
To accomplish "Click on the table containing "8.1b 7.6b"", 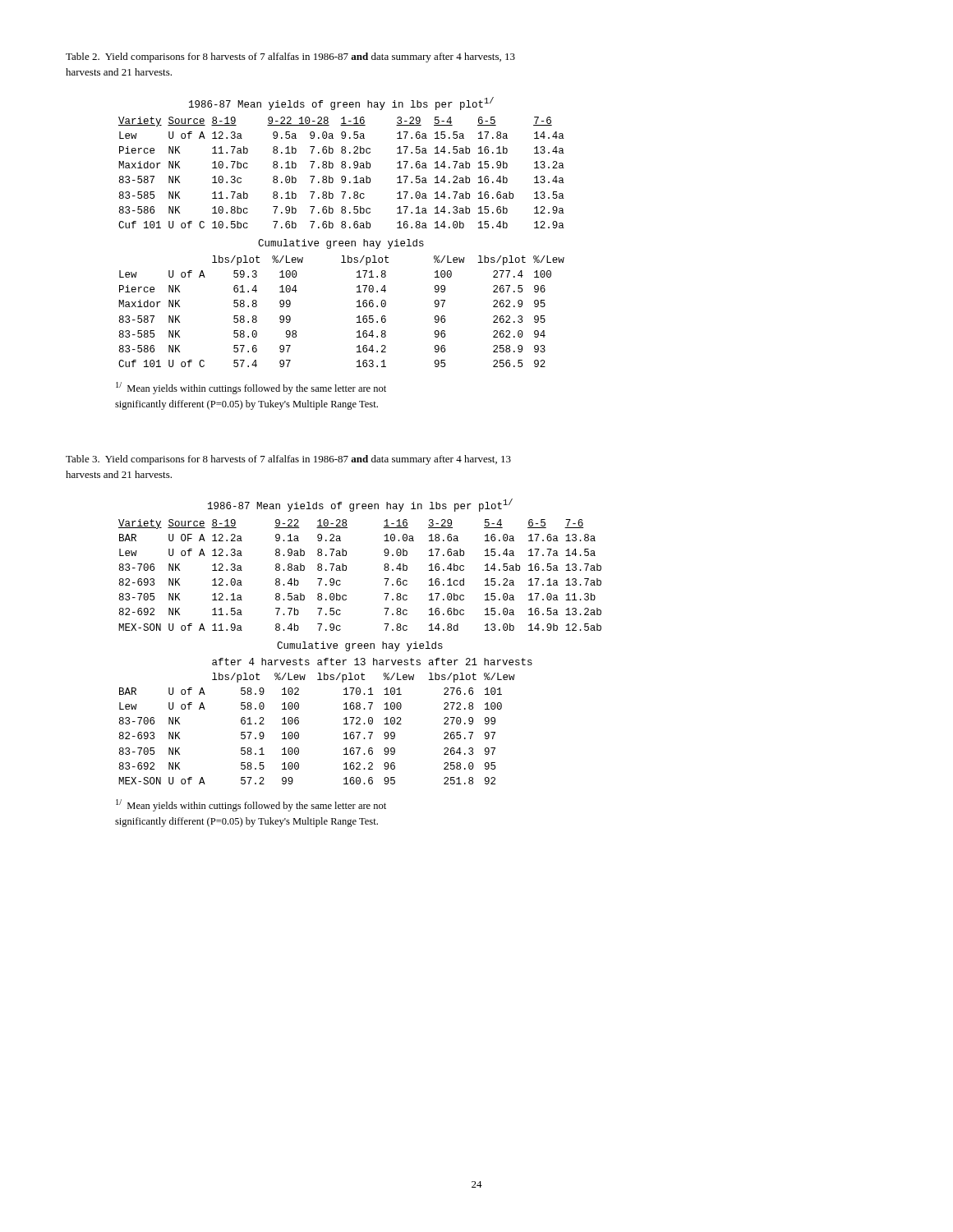I will coord(501,234).
